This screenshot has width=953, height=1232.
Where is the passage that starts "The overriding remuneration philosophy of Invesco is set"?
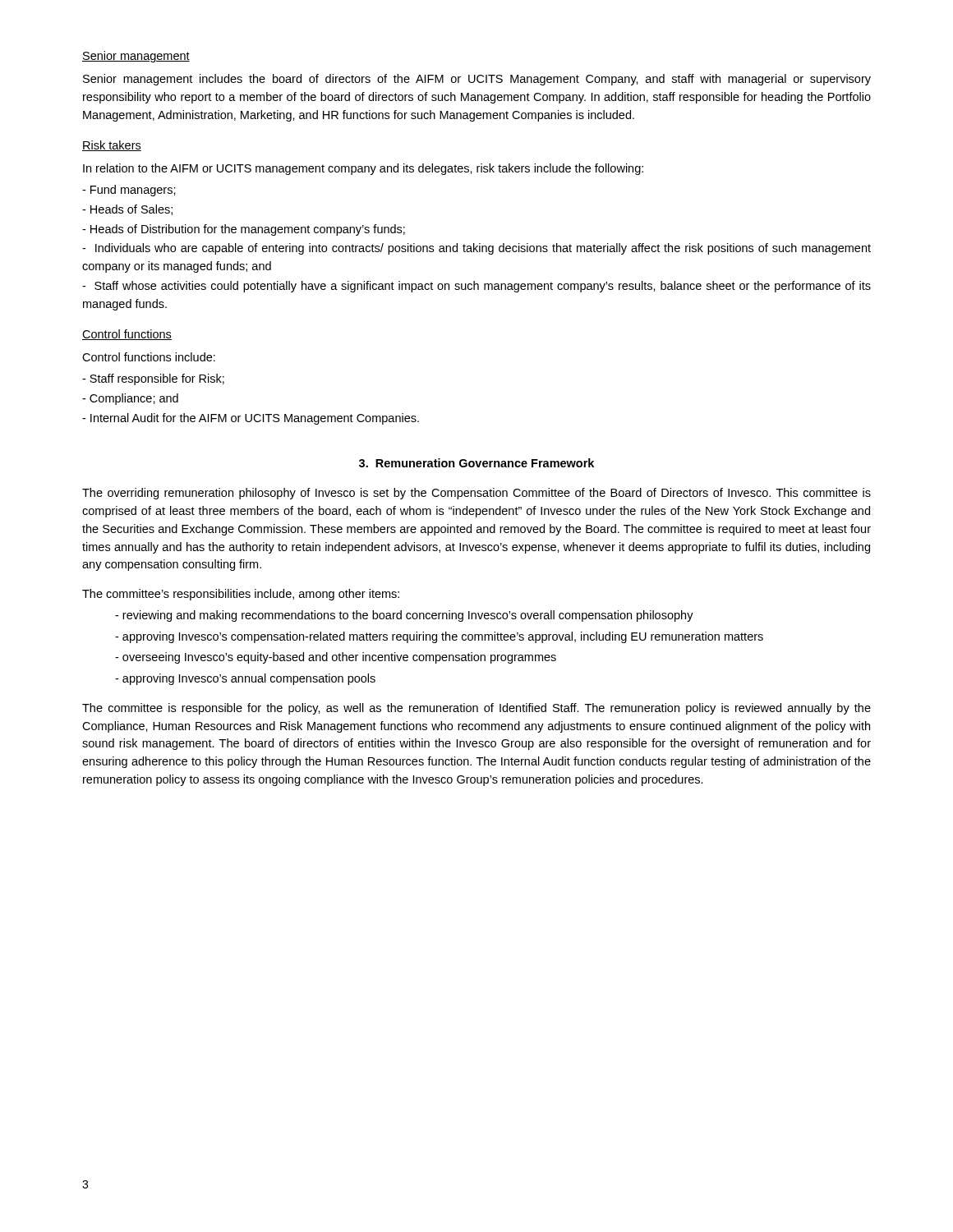476,529
